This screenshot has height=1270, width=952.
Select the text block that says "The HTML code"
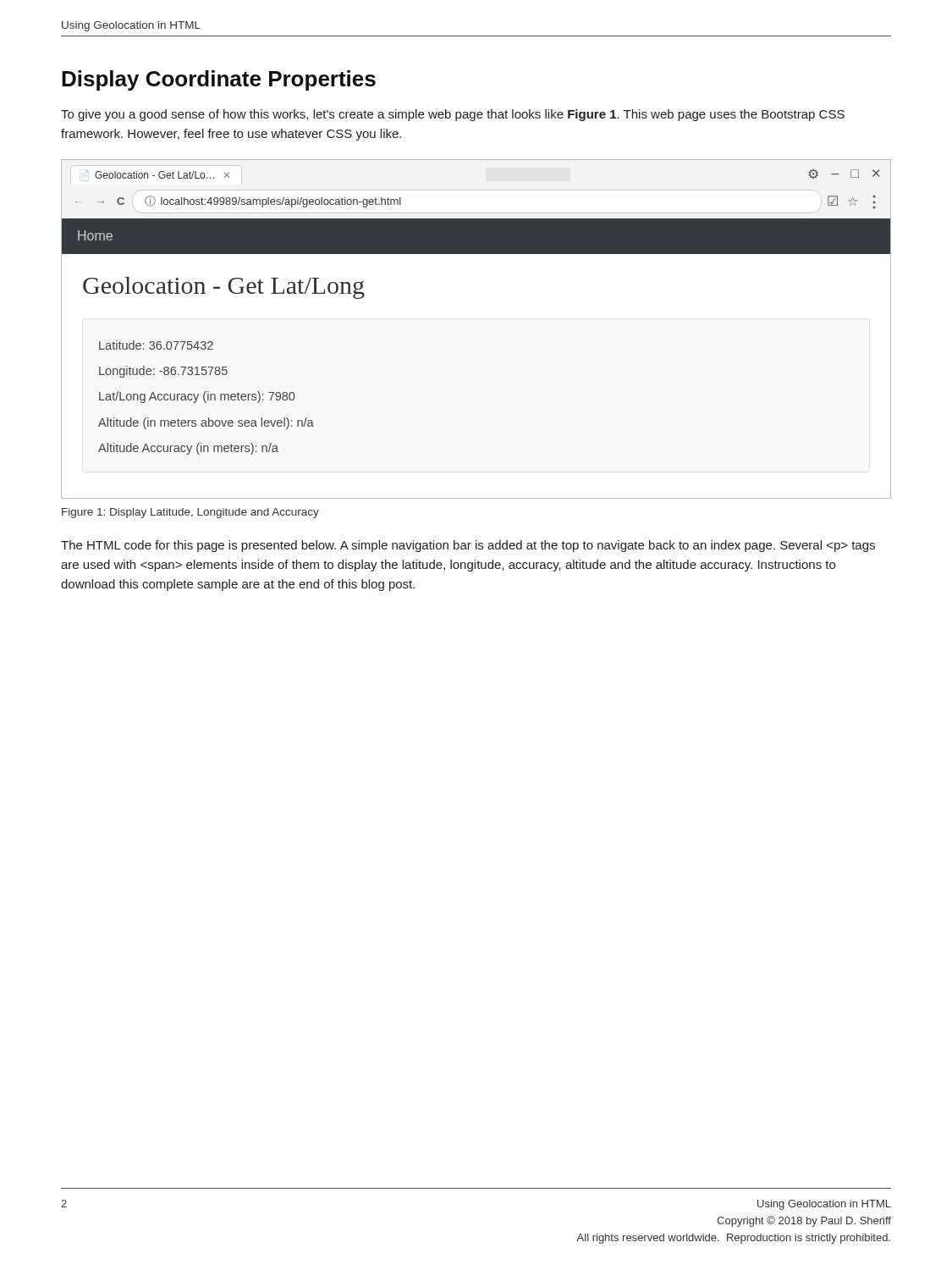468,564
